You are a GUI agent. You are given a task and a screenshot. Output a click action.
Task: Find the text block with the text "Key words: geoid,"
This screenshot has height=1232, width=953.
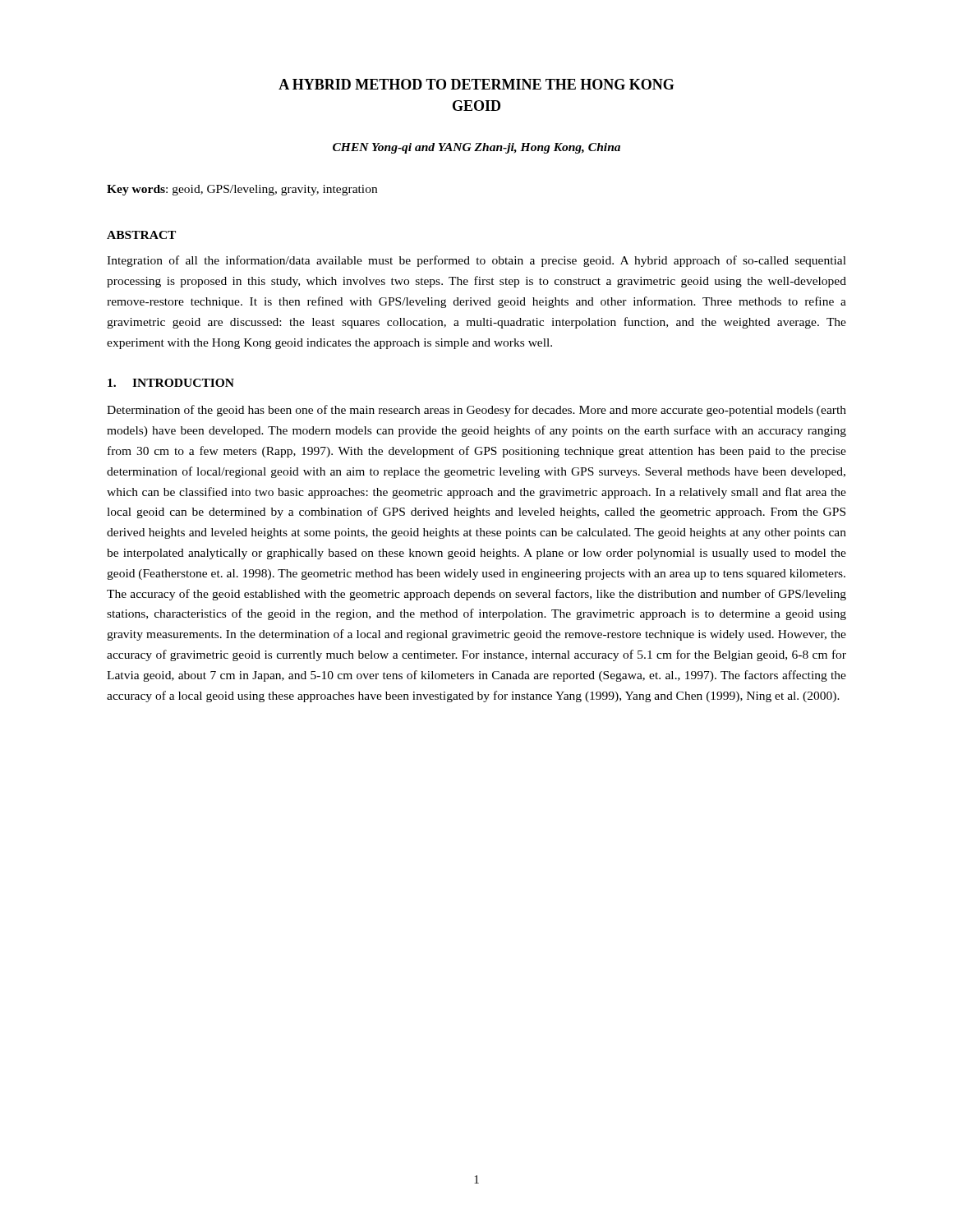[x=242, y=189]
